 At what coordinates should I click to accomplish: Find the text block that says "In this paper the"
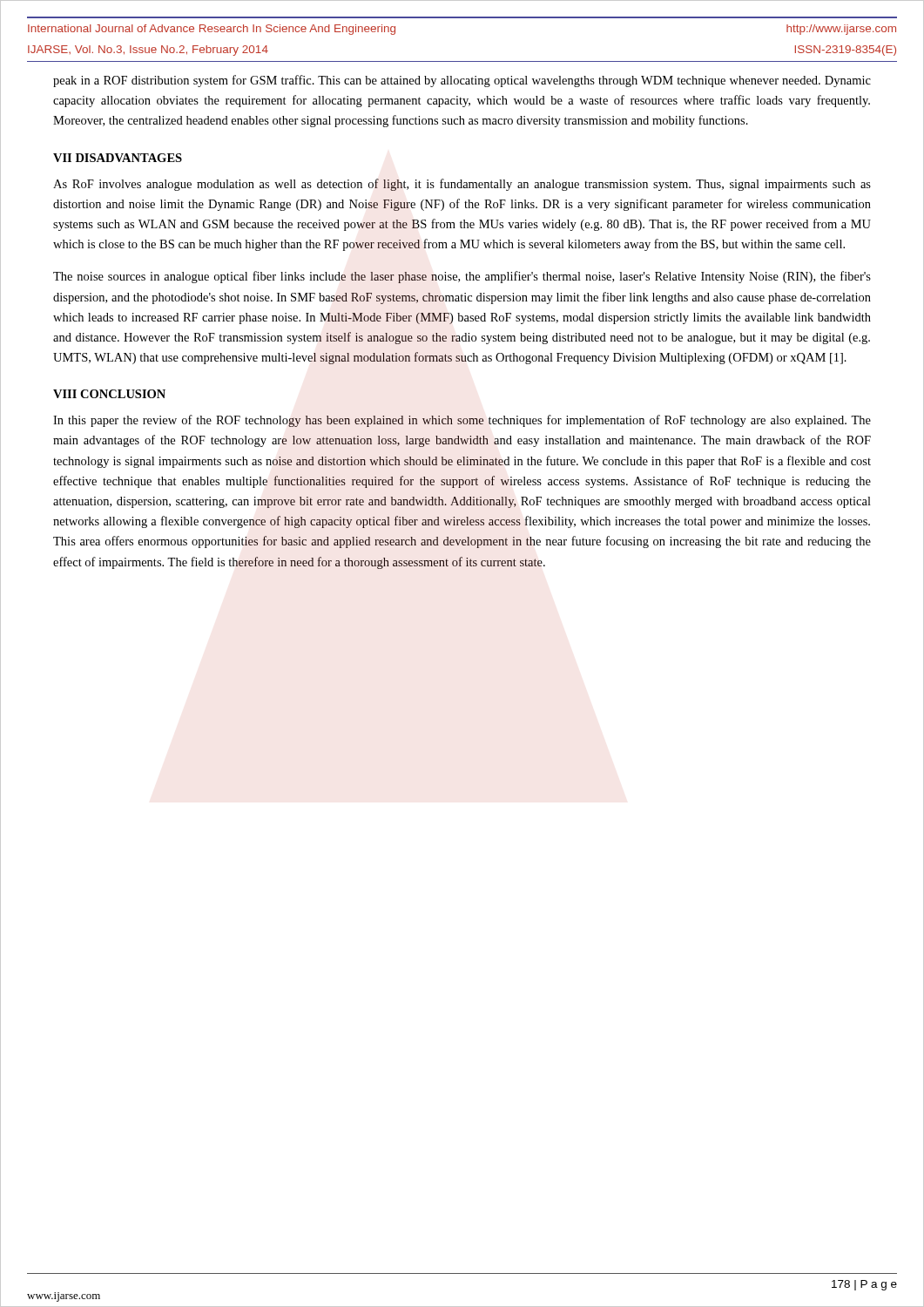462,491
